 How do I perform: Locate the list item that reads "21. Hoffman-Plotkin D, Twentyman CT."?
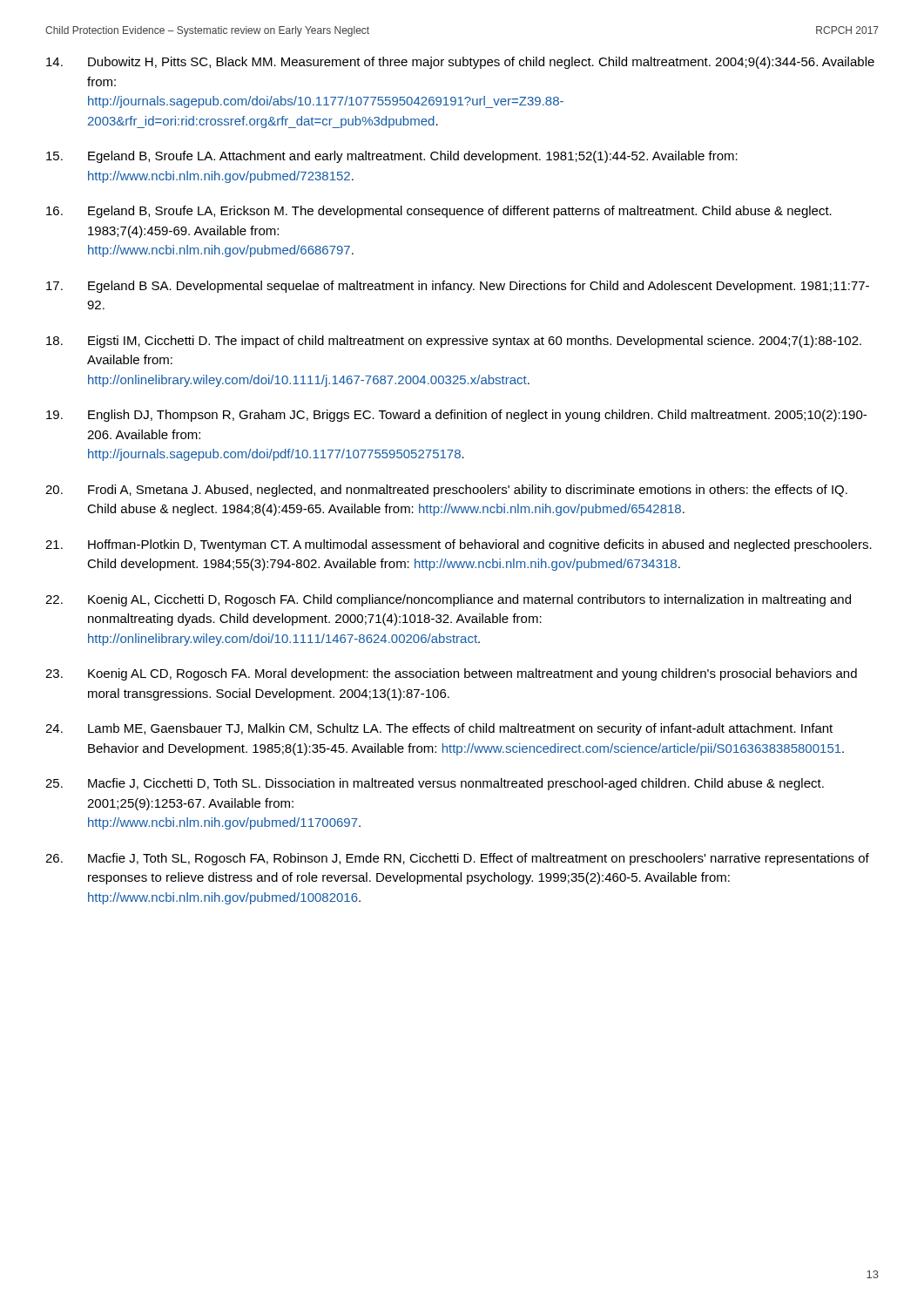462,554
